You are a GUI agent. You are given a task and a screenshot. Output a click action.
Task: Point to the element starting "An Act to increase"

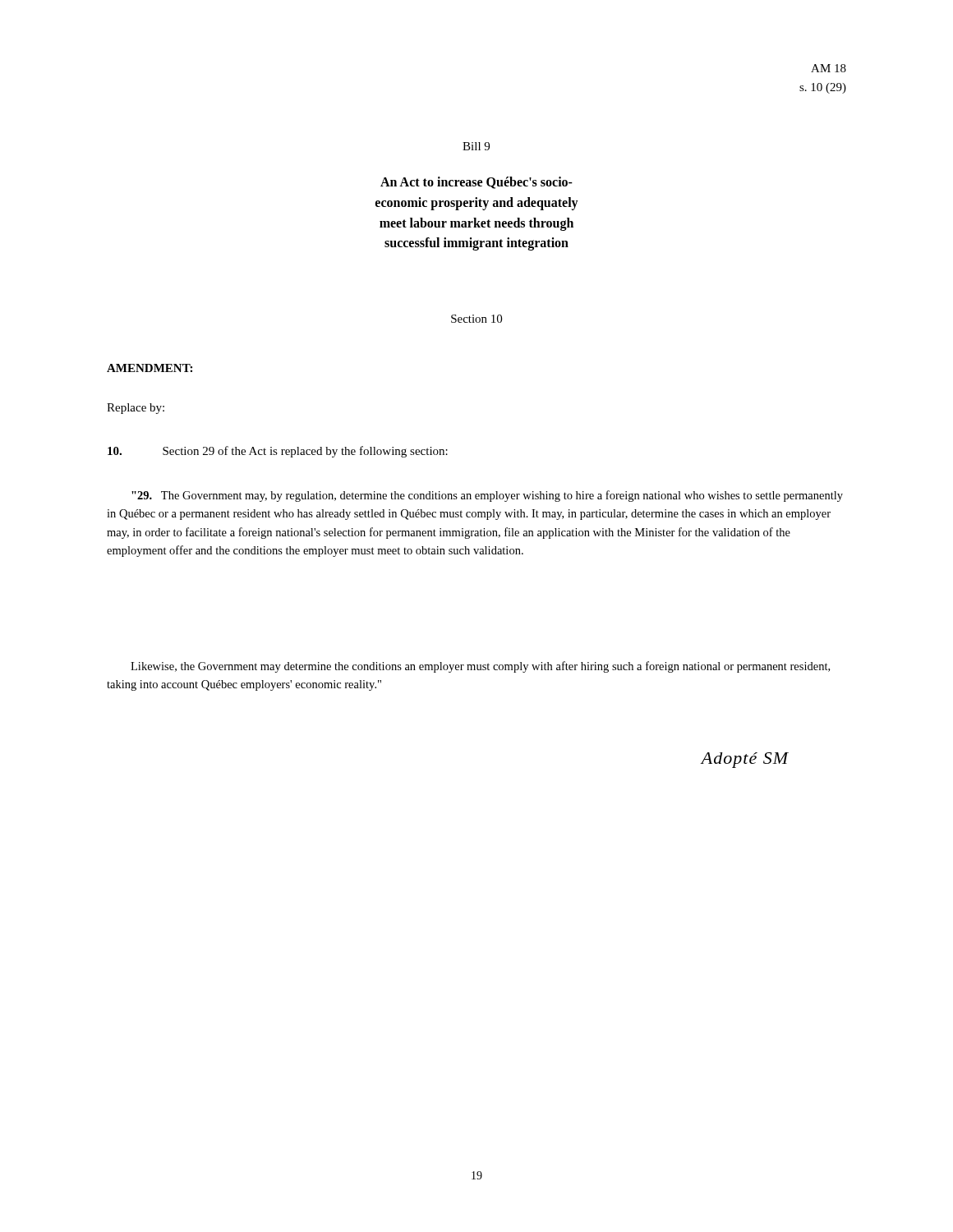click(476, 212)
